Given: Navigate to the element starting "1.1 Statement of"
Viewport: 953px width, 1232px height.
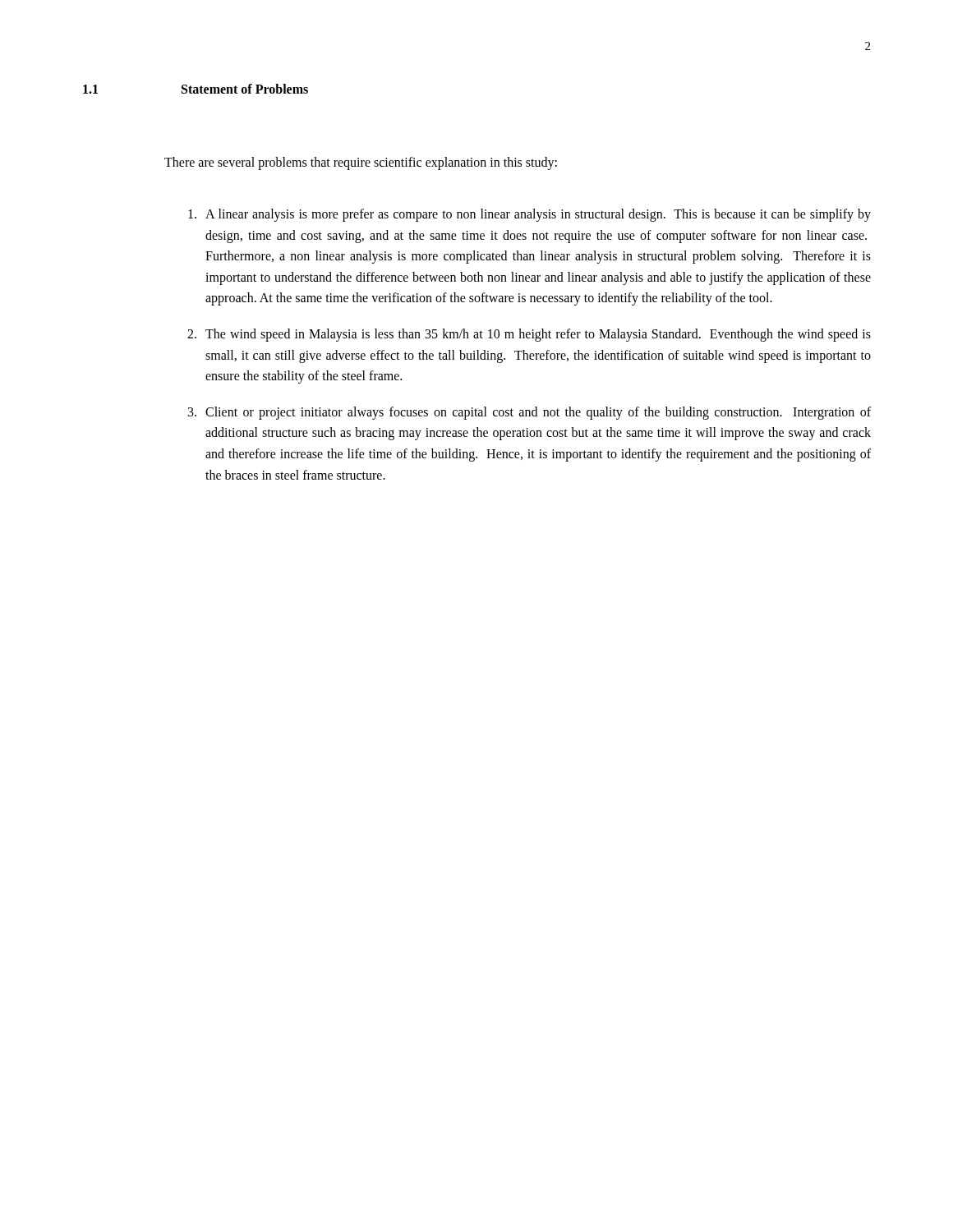Looking at the screenshot, I should pyautogui.click(x=195, y=90).
